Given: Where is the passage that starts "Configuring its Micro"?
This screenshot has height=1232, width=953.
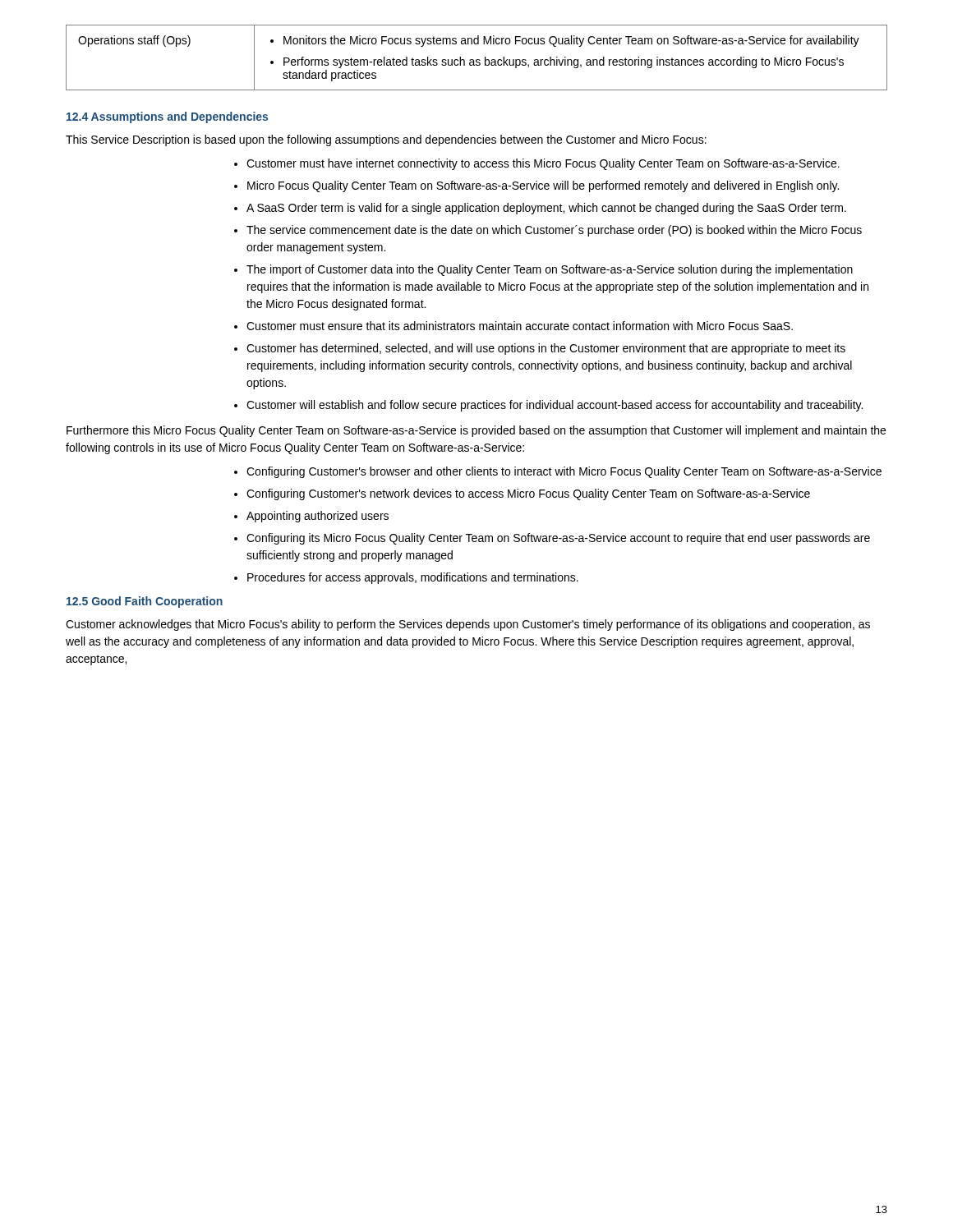Looking at the screenshot, I should (558, 547).
